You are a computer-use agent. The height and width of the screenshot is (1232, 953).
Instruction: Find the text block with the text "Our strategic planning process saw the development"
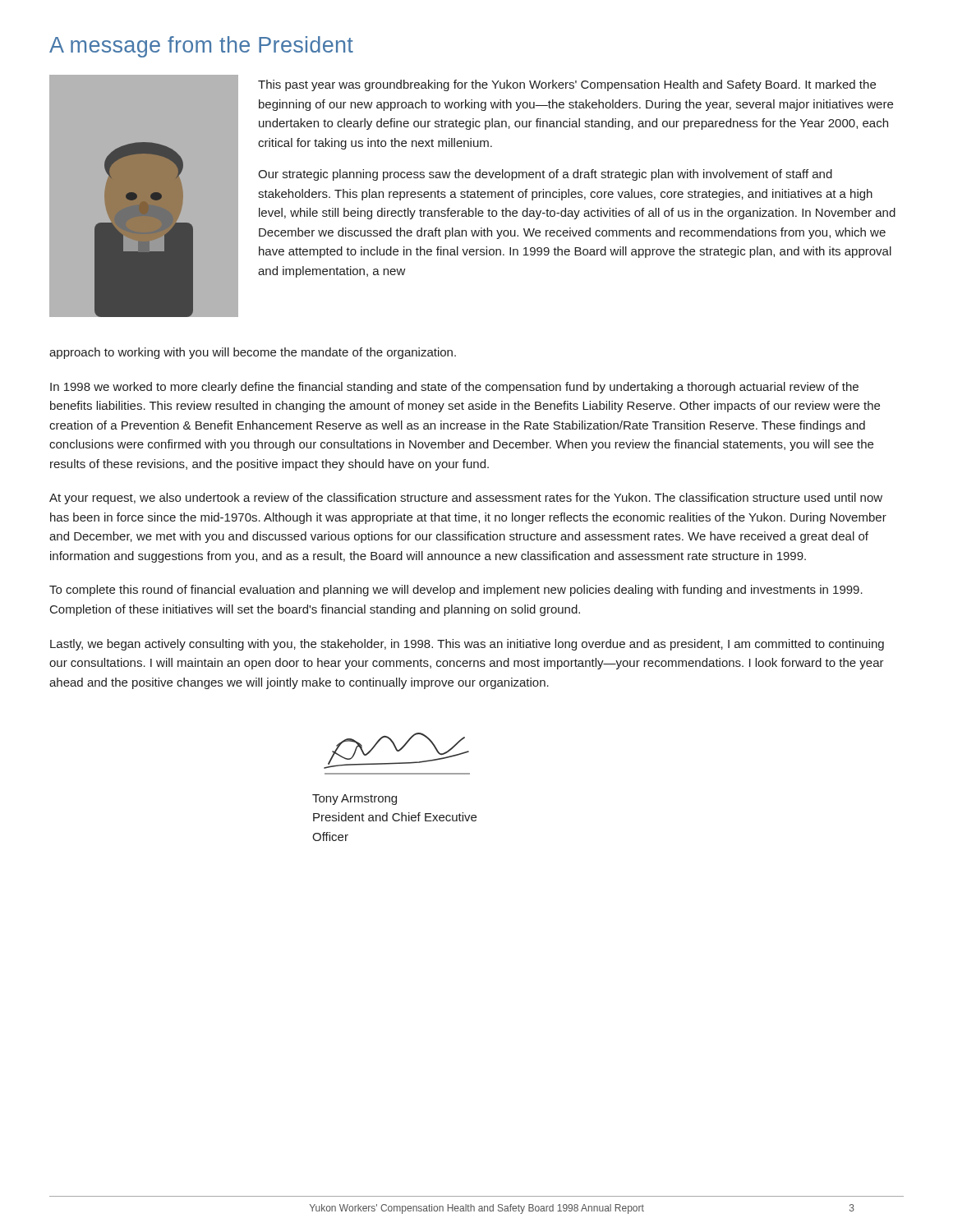(x=577, y=222)
